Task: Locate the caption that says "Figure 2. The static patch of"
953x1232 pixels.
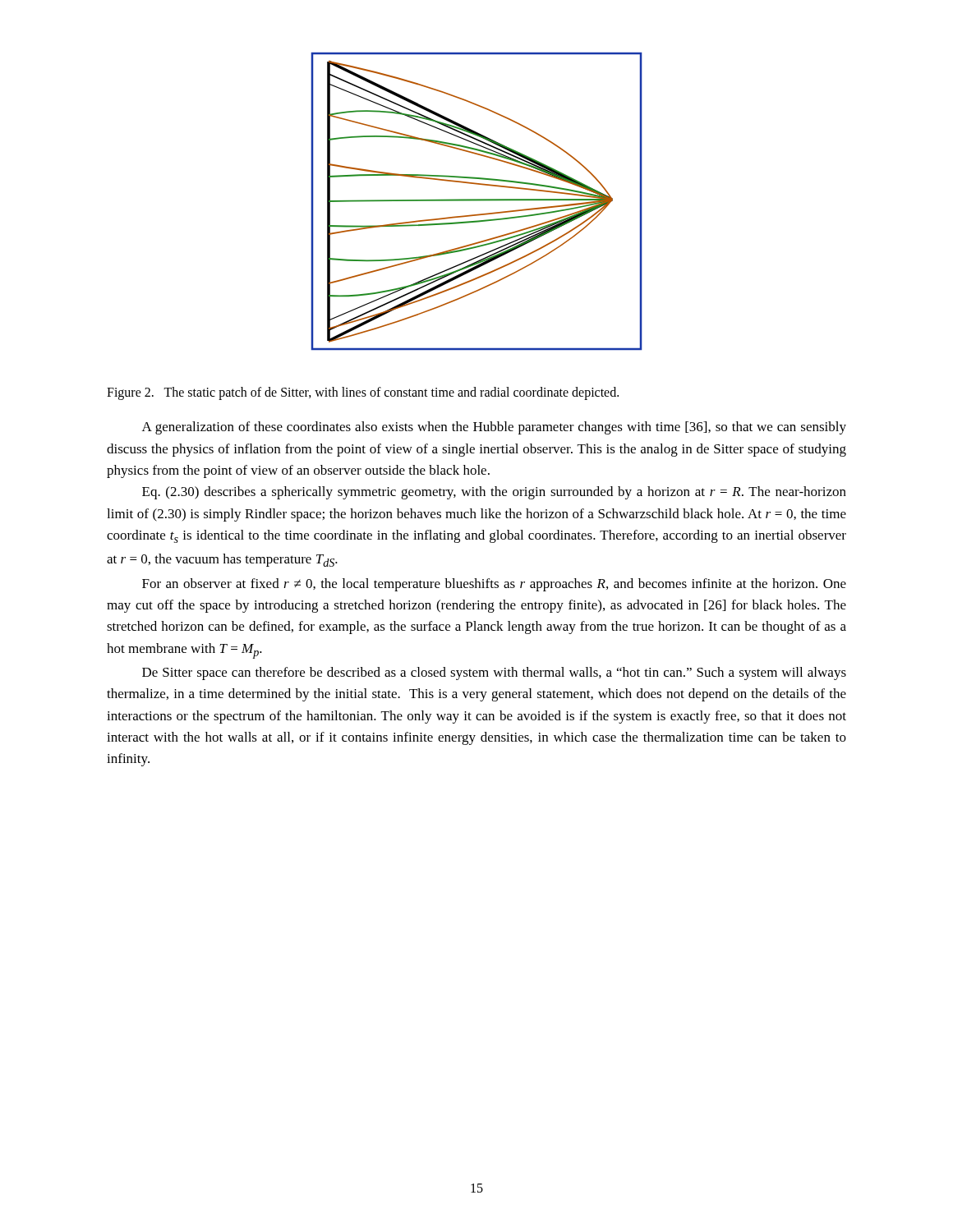Action: click(476, 392)
